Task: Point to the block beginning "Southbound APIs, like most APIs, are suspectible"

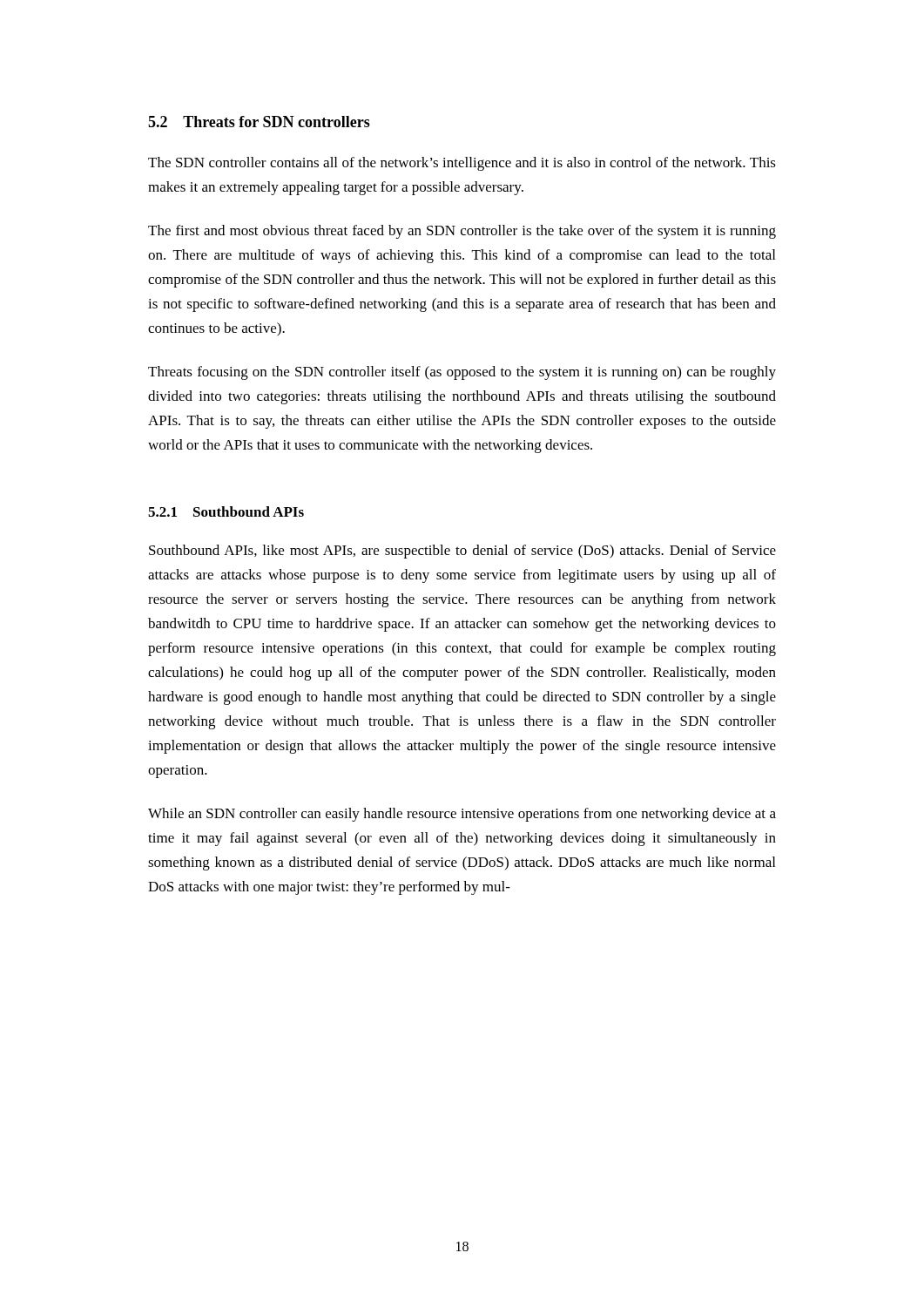Action: [462, 660]
